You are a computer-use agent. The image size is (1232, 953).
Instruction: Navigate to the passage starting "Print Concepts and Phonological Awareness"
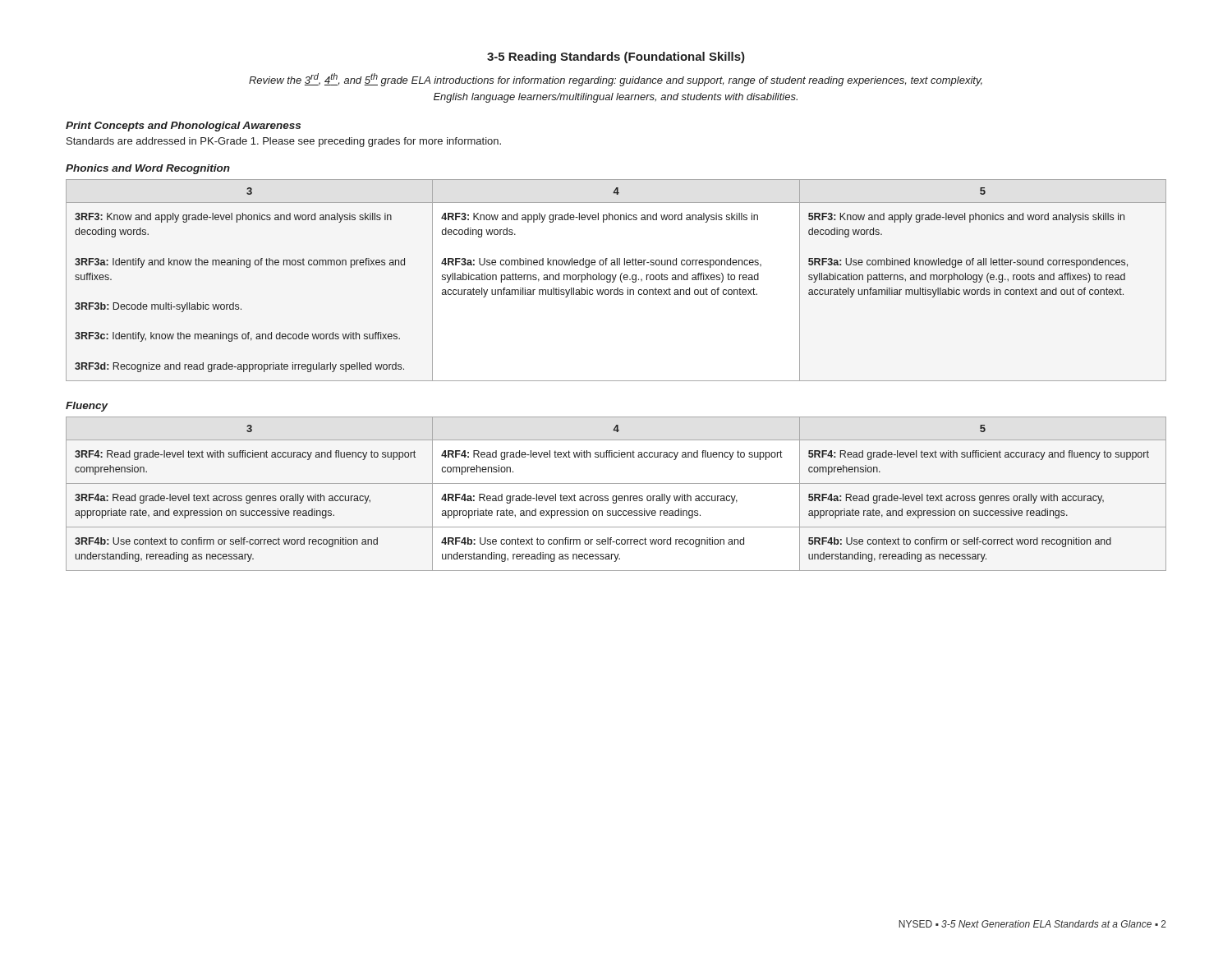pyautogui.click(x=183, y=126)
